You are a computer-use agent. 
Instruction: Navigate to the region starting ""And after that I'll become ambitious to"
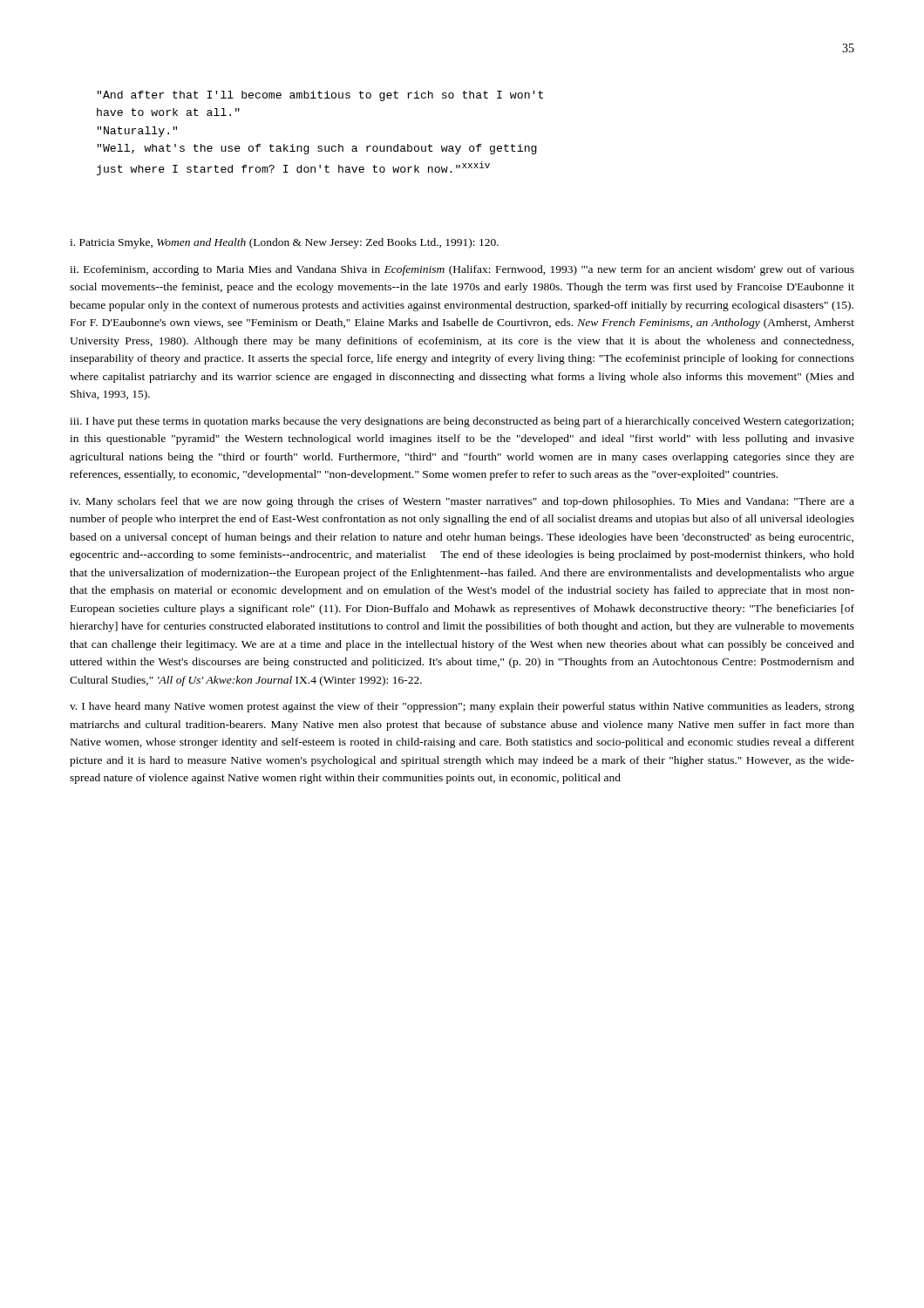(320, 96)
